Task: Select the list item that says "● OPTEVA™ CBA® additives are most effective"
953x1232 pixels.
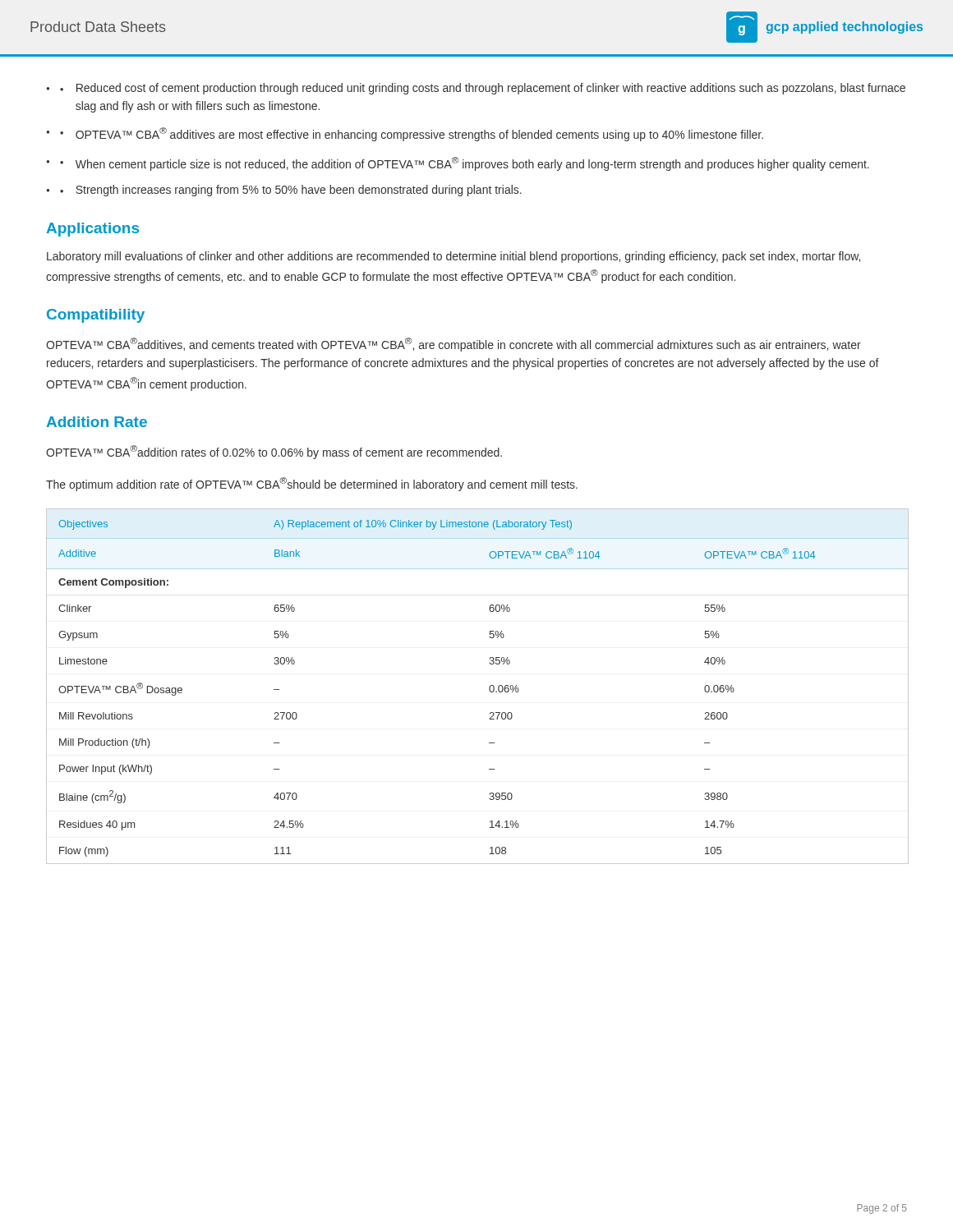Action: [412, 134]
